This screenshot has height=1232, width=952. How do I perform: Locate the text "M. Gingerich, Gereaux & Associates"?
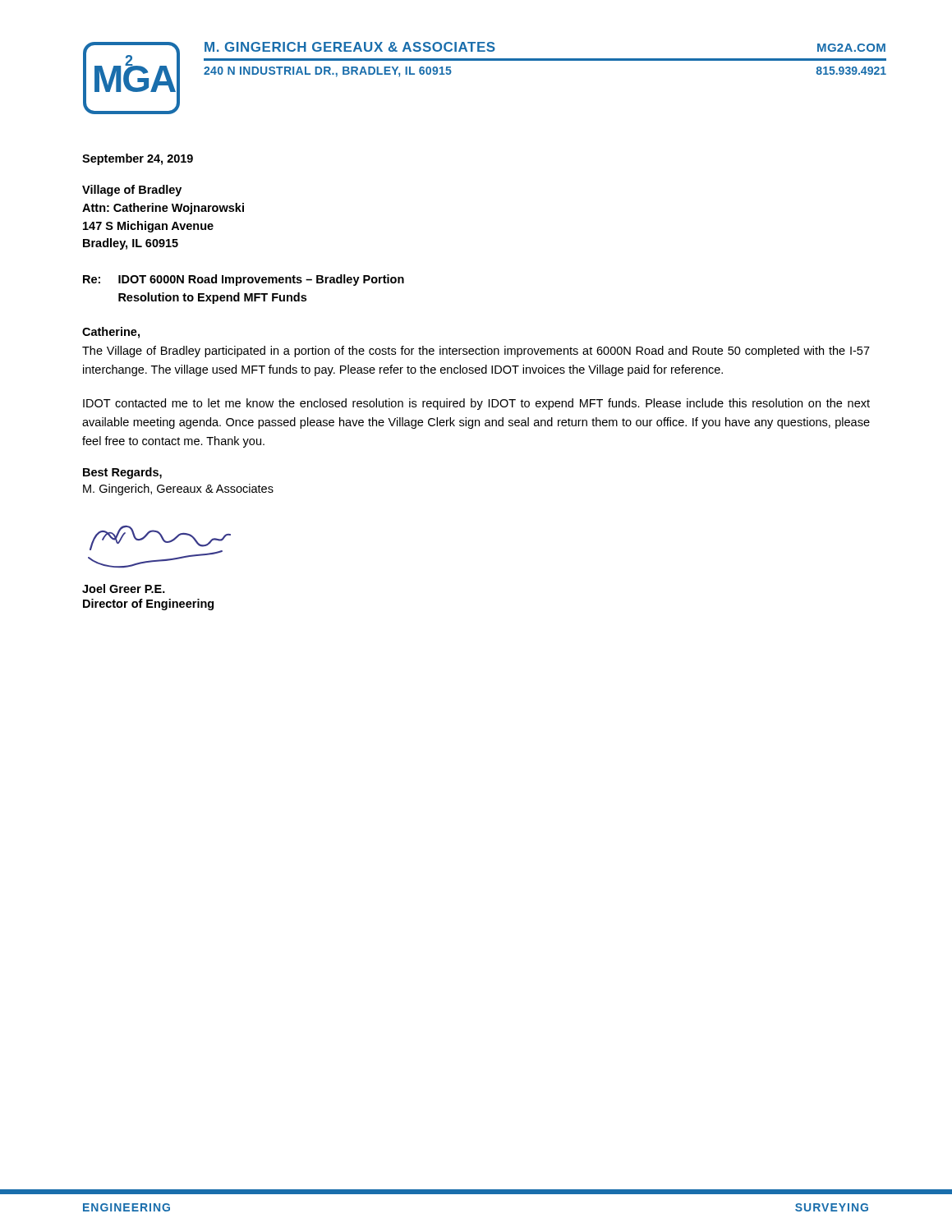(x=178, y=489)
